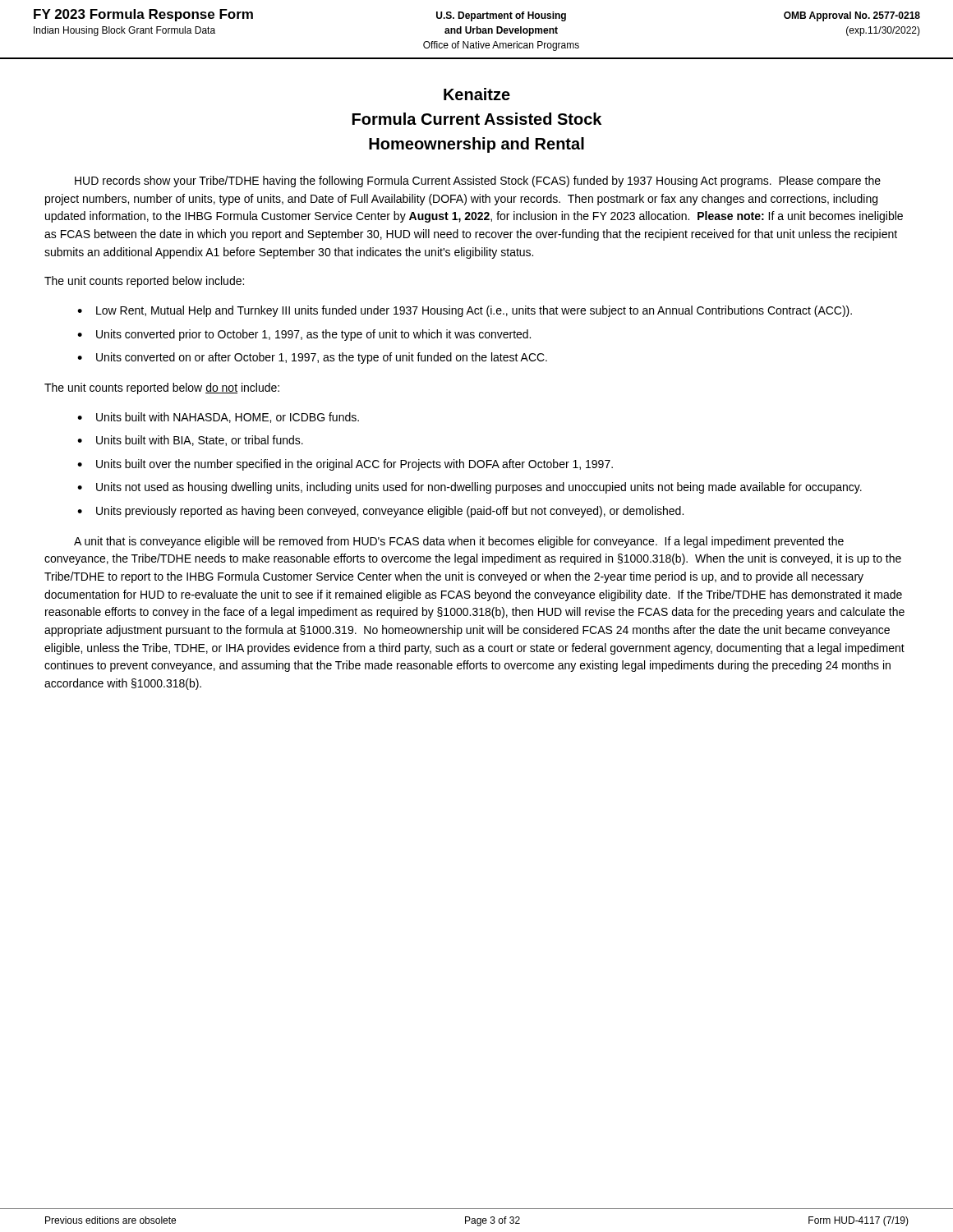
Task: Click on the element starting "HUD records show your Tribe/TDHE having"
Action: coord(474,216)
